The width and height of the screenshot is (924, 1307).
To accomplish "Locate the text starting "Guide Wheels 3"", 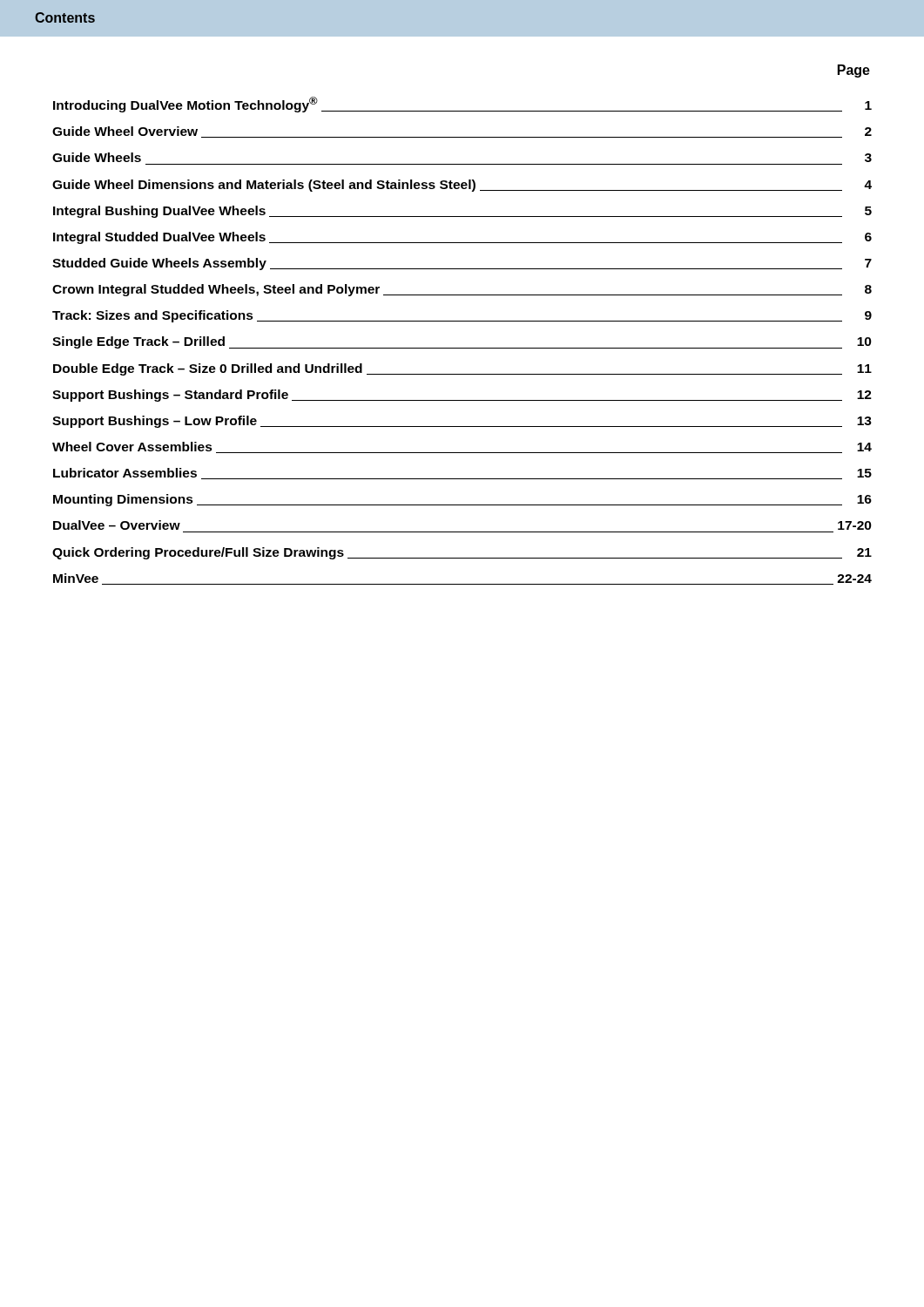I will tap(462, 158).
